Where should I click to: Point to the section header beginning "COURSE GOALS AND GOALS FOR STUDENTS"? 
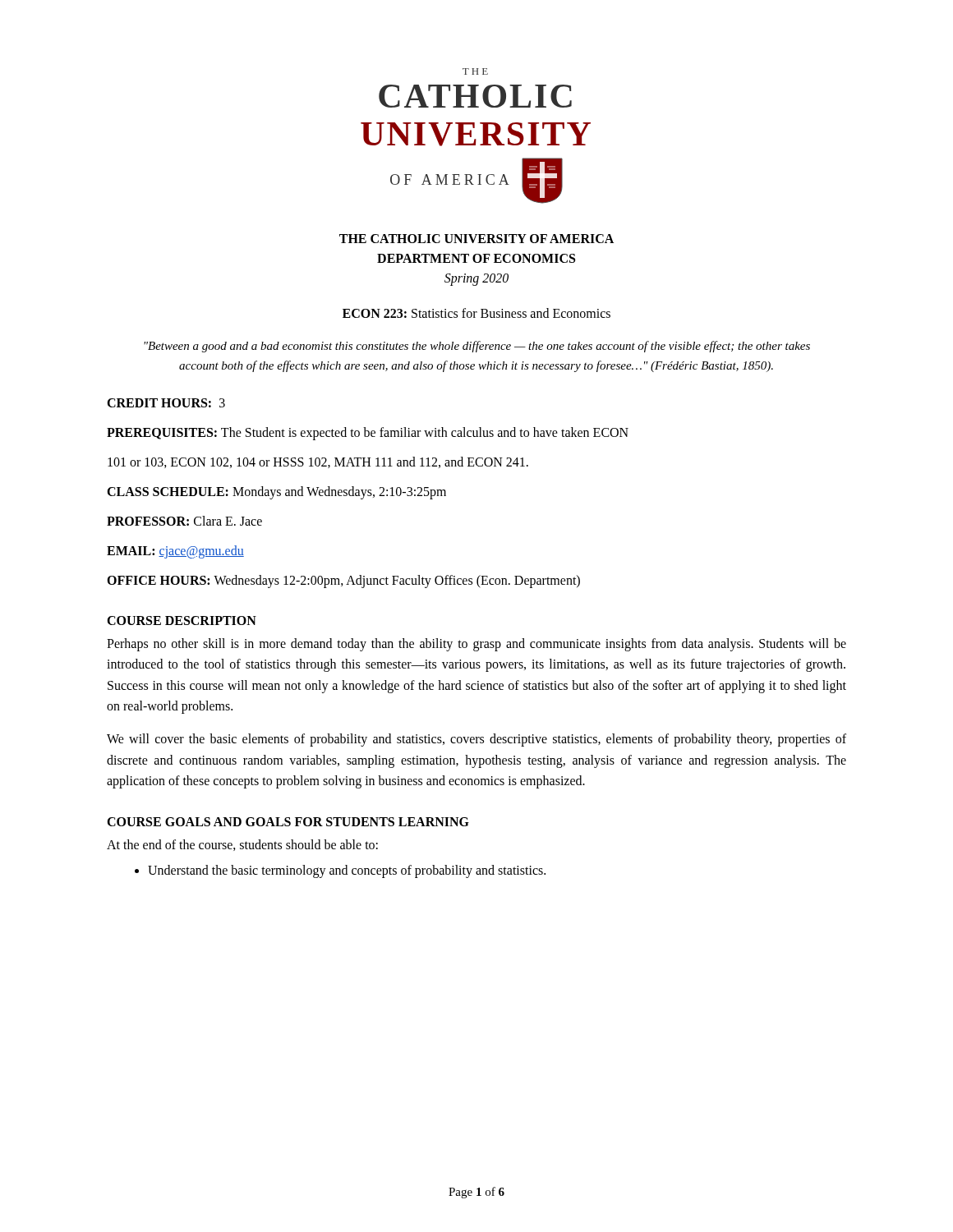288,822
